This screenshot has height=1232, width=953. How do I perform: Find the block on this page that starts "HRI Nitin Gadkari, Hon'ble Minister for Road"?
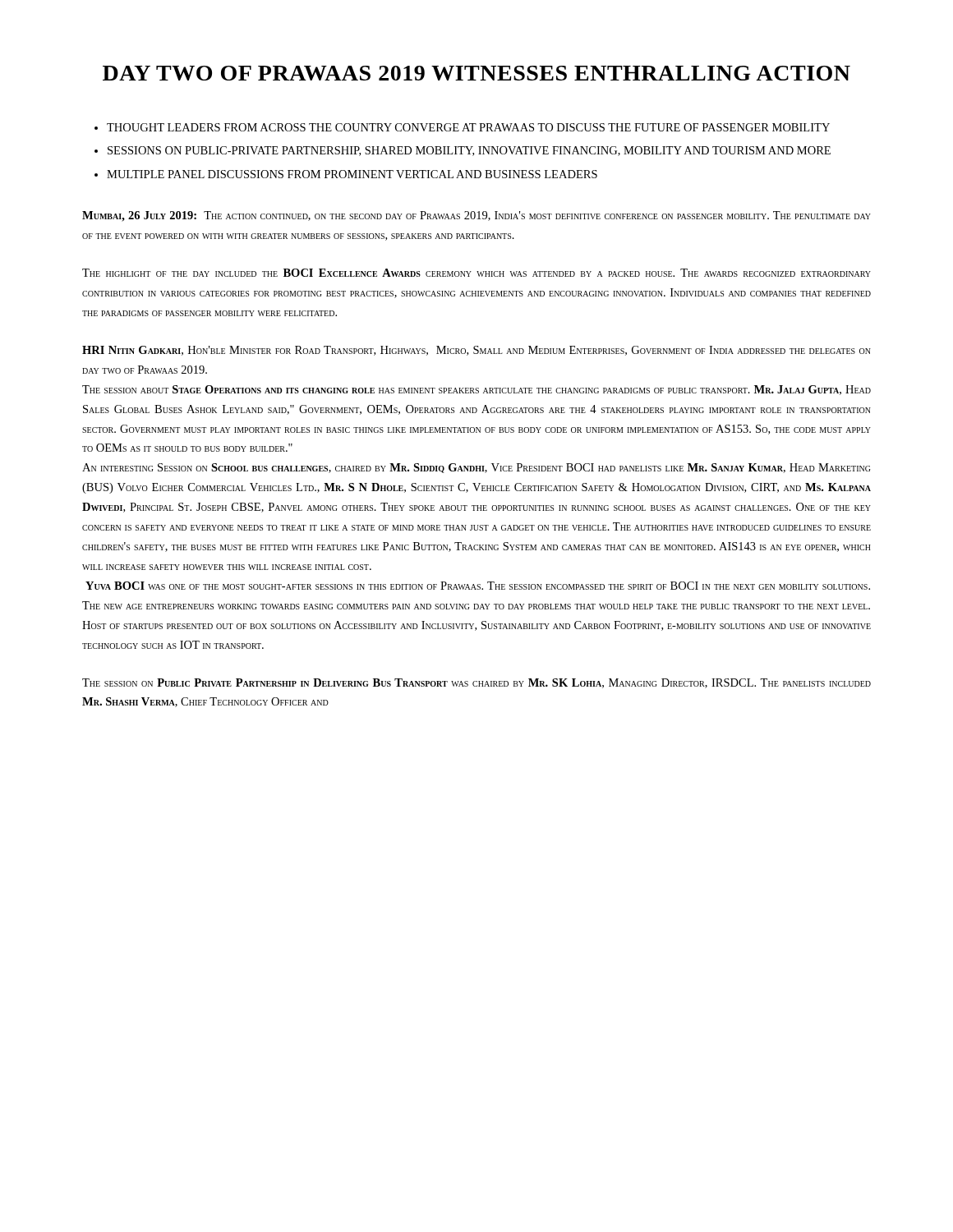(x=476, y=497)
